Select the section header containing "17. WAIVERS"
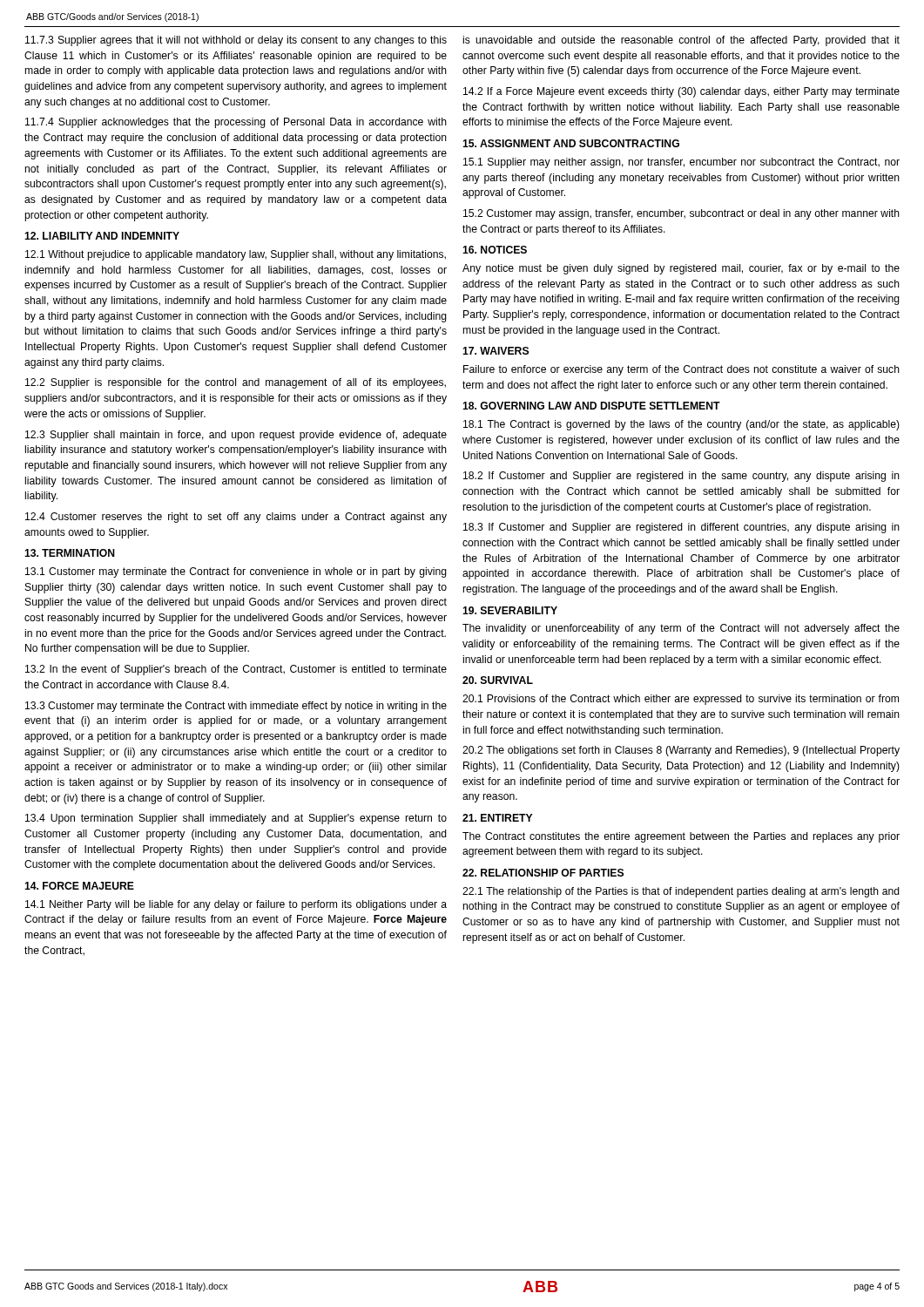This screenshot has height=1307, width=924. 496,351
